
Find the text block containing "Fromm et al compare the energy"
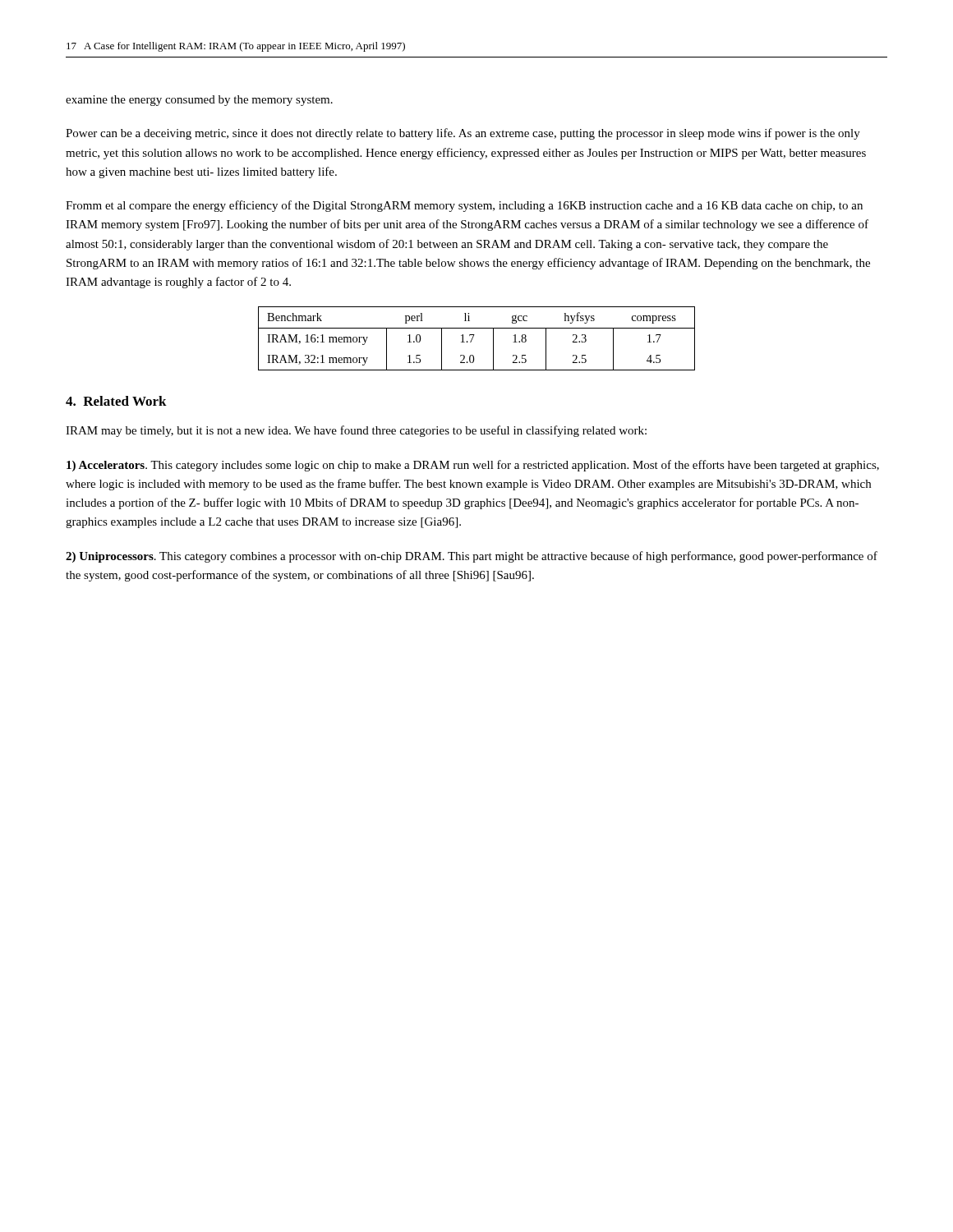click(x=468, y=244)
